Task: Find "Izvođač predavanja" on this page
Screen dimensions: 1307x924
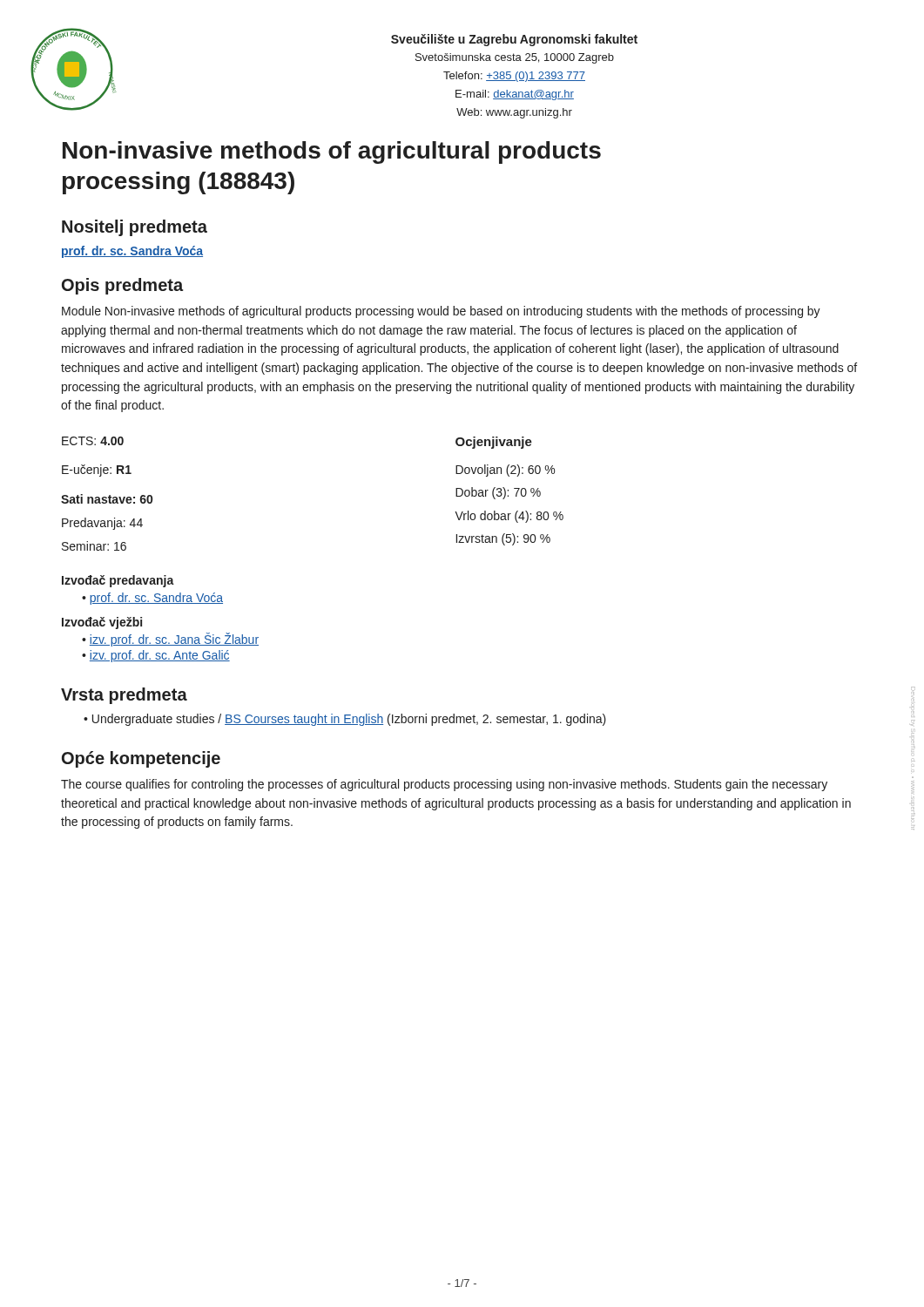Action: click(x=117, y=580)
